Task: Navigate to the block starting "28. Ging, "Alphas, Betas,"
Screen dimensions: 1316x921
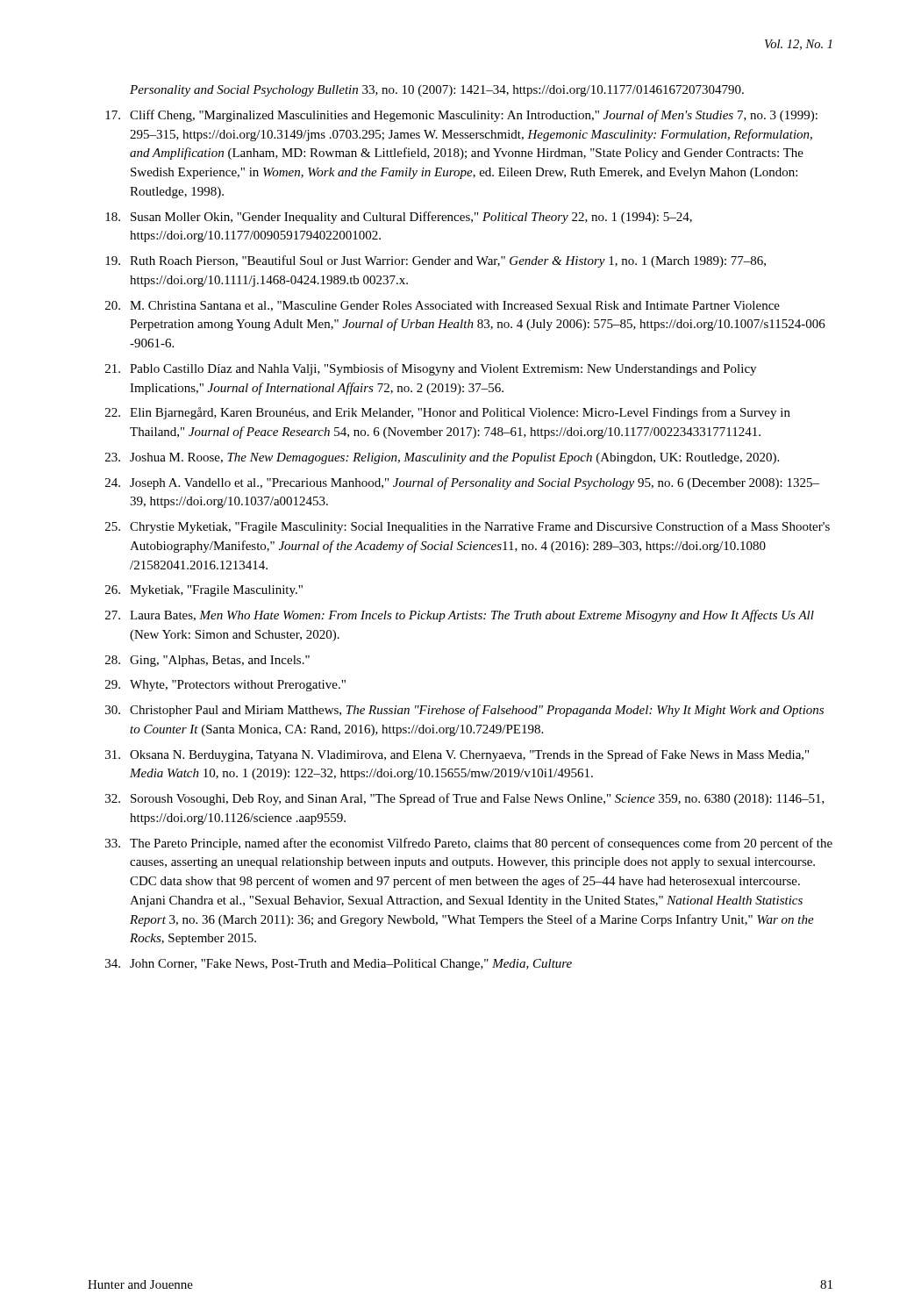Action: pyautogui.click(x=207, y=661)
